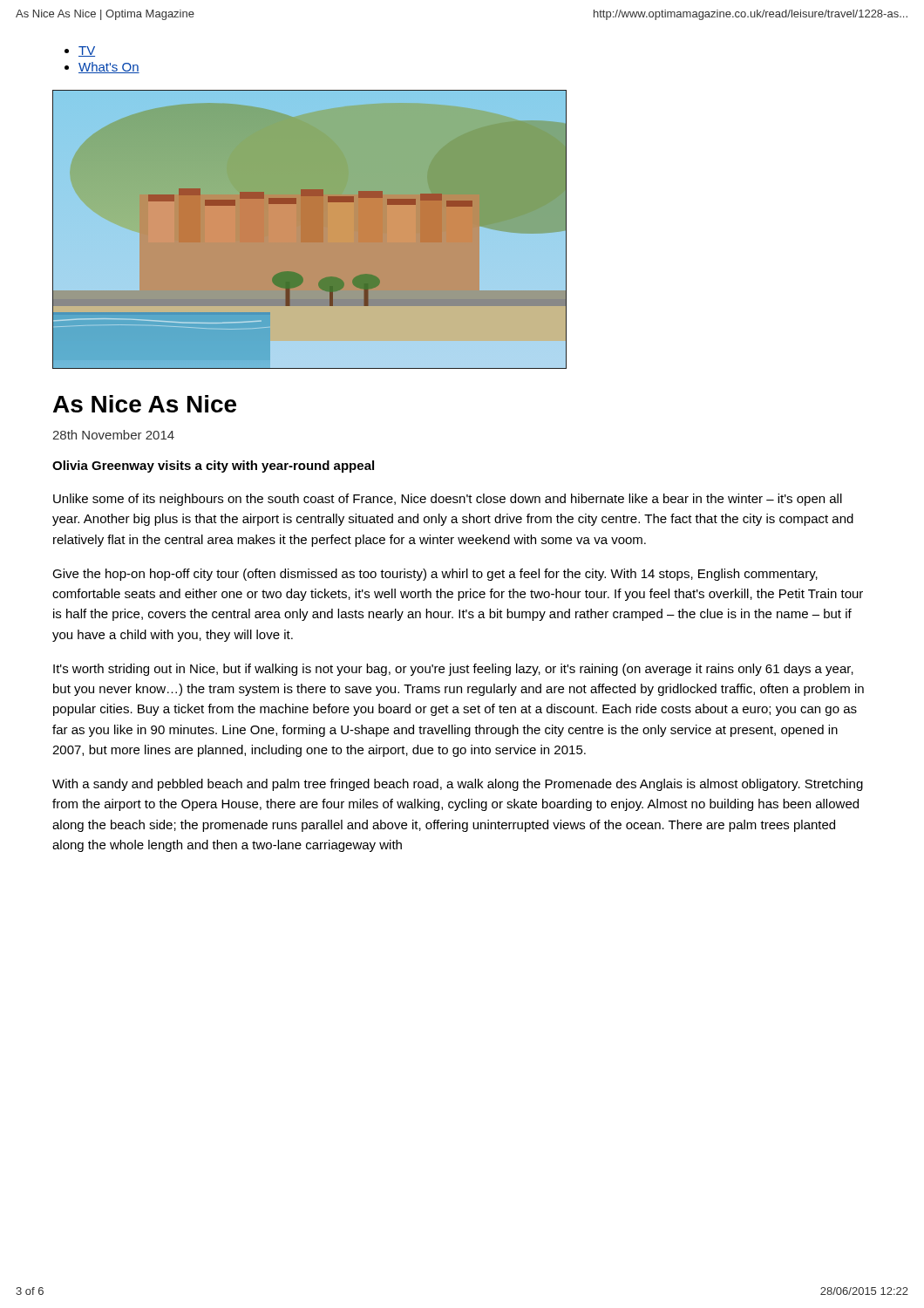
Task: Find the list item that reads "What's On"
Action: click(x=109, y=67)
